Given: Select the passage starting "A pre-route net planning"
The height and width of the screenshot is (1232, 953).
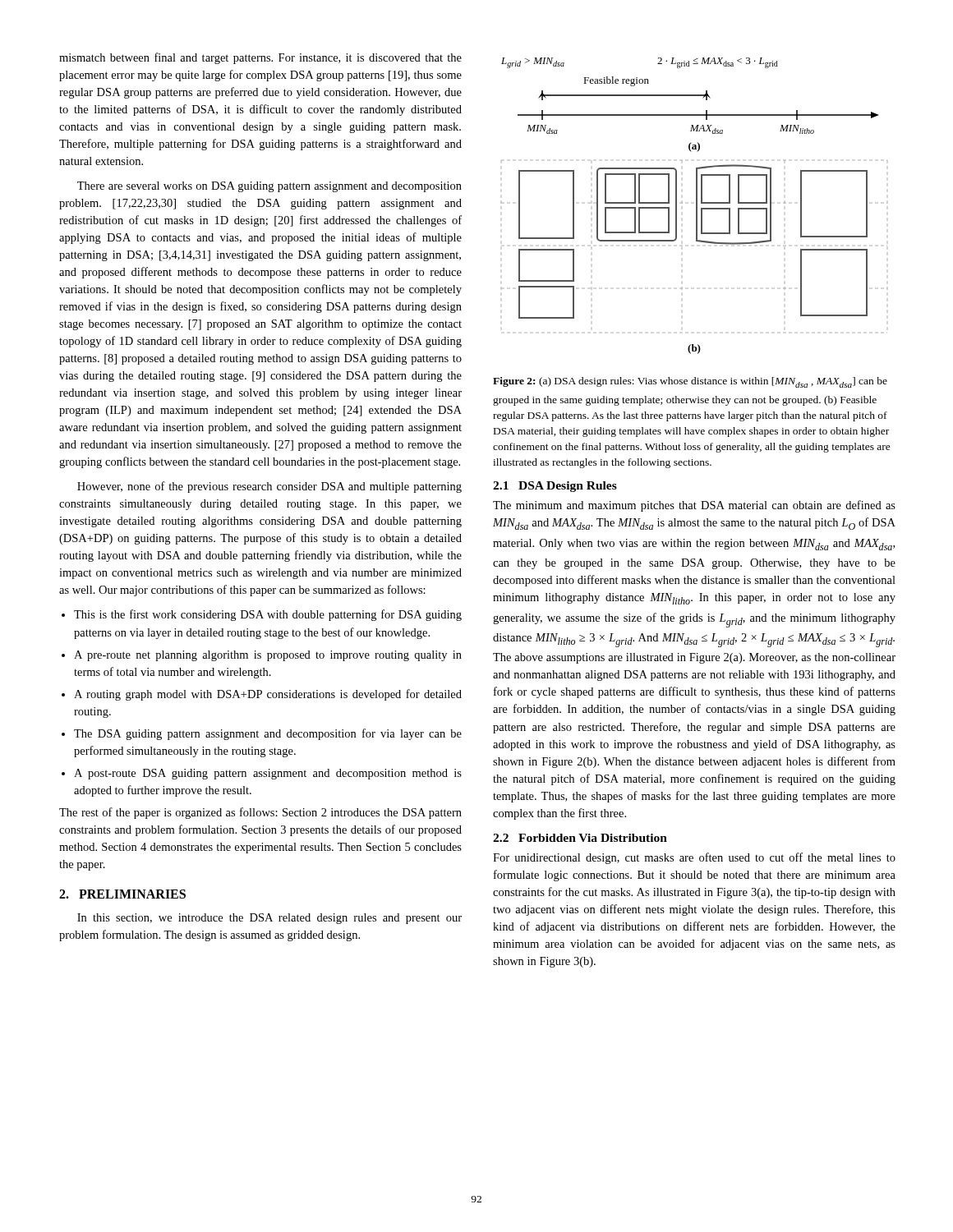Looking at the screenshot, I should point(268,663).
